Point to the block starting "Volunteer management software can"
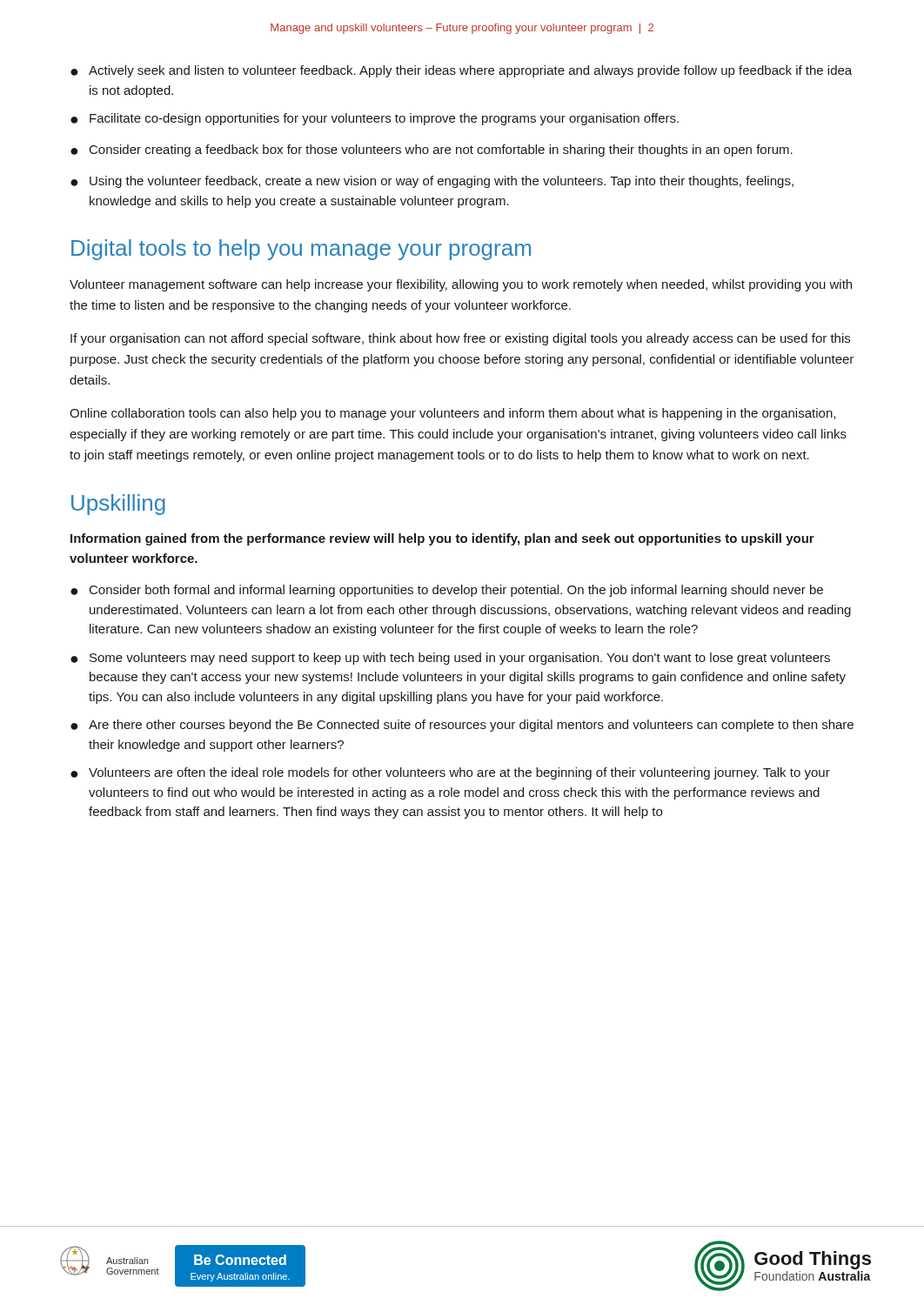The width and height of the screenshot is (924, 1305). click(461, 294)
